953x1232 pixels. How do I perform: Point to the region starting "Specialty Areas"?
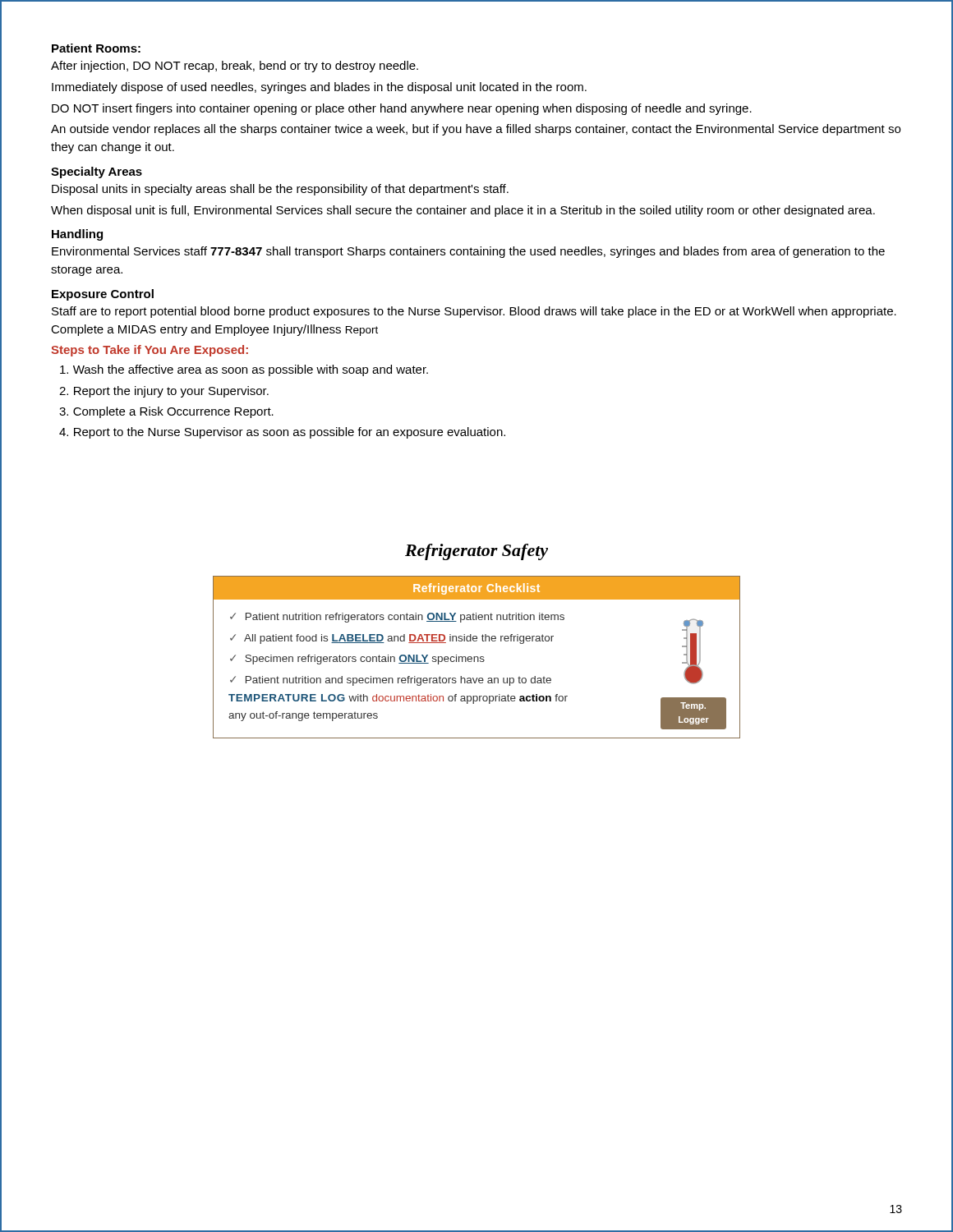97,171
